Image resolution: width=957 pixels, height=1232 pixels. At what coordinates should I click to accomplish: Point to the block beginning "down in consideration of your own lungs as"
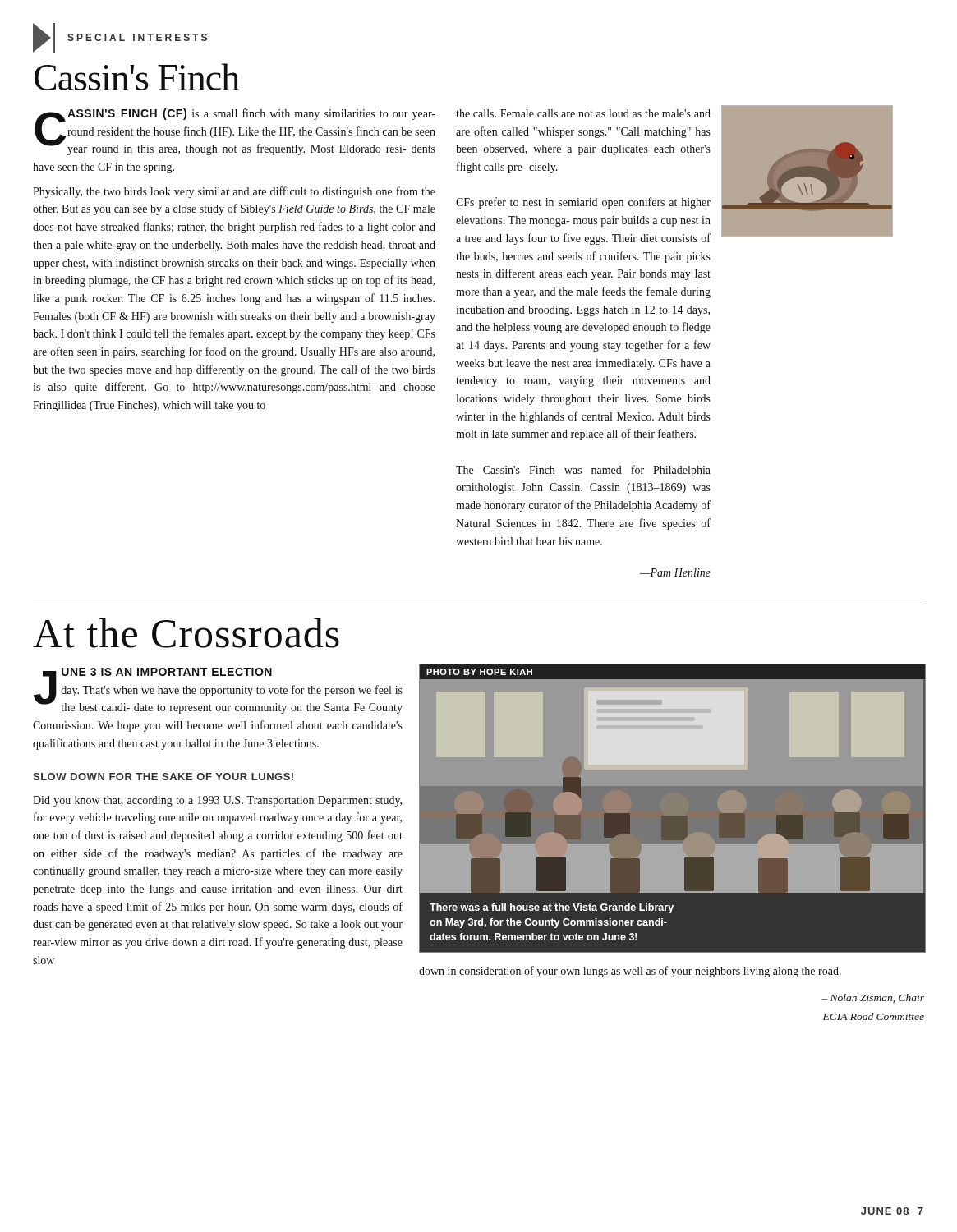point(630,972)
